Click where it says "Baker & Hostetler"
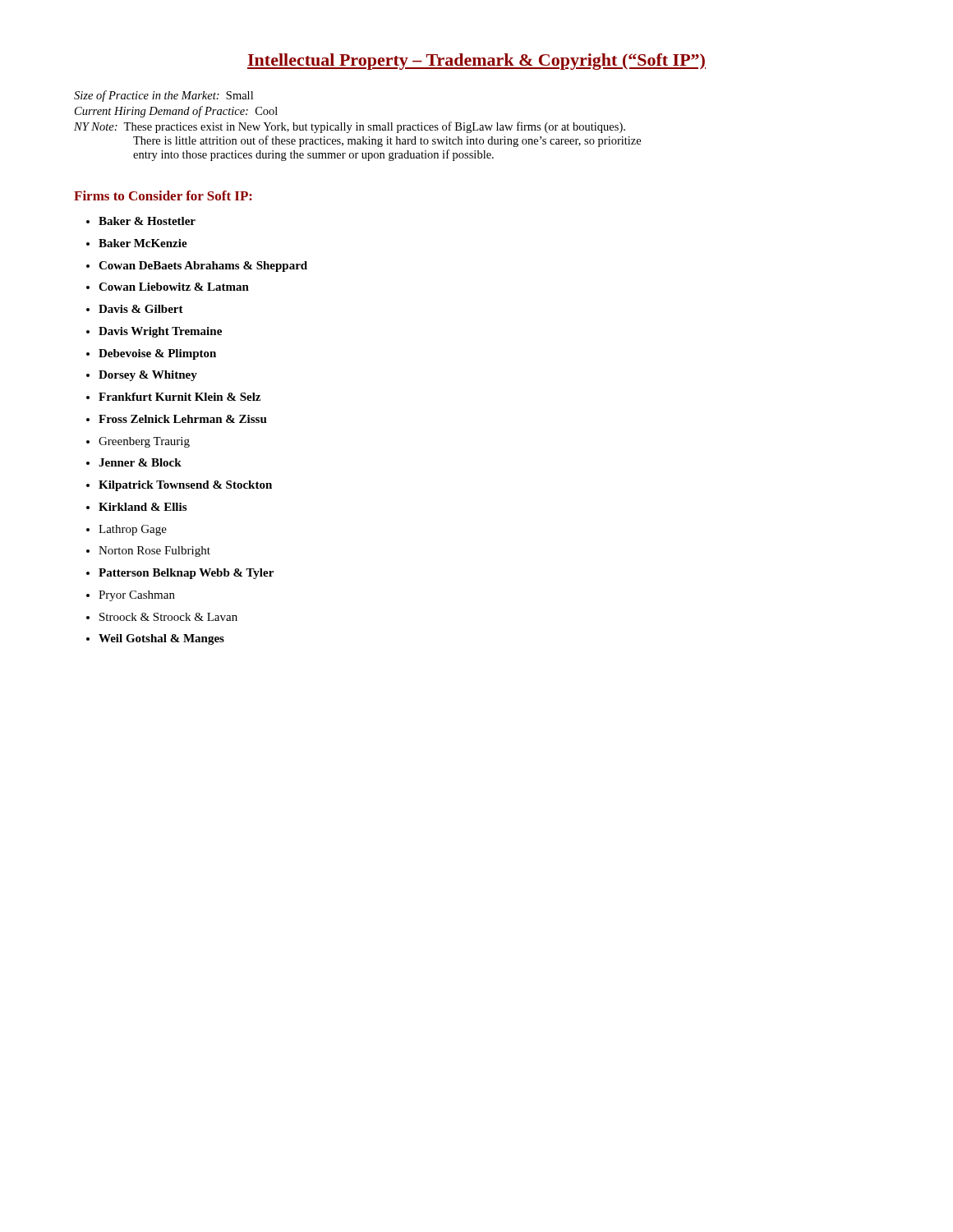 pos(147,221)
